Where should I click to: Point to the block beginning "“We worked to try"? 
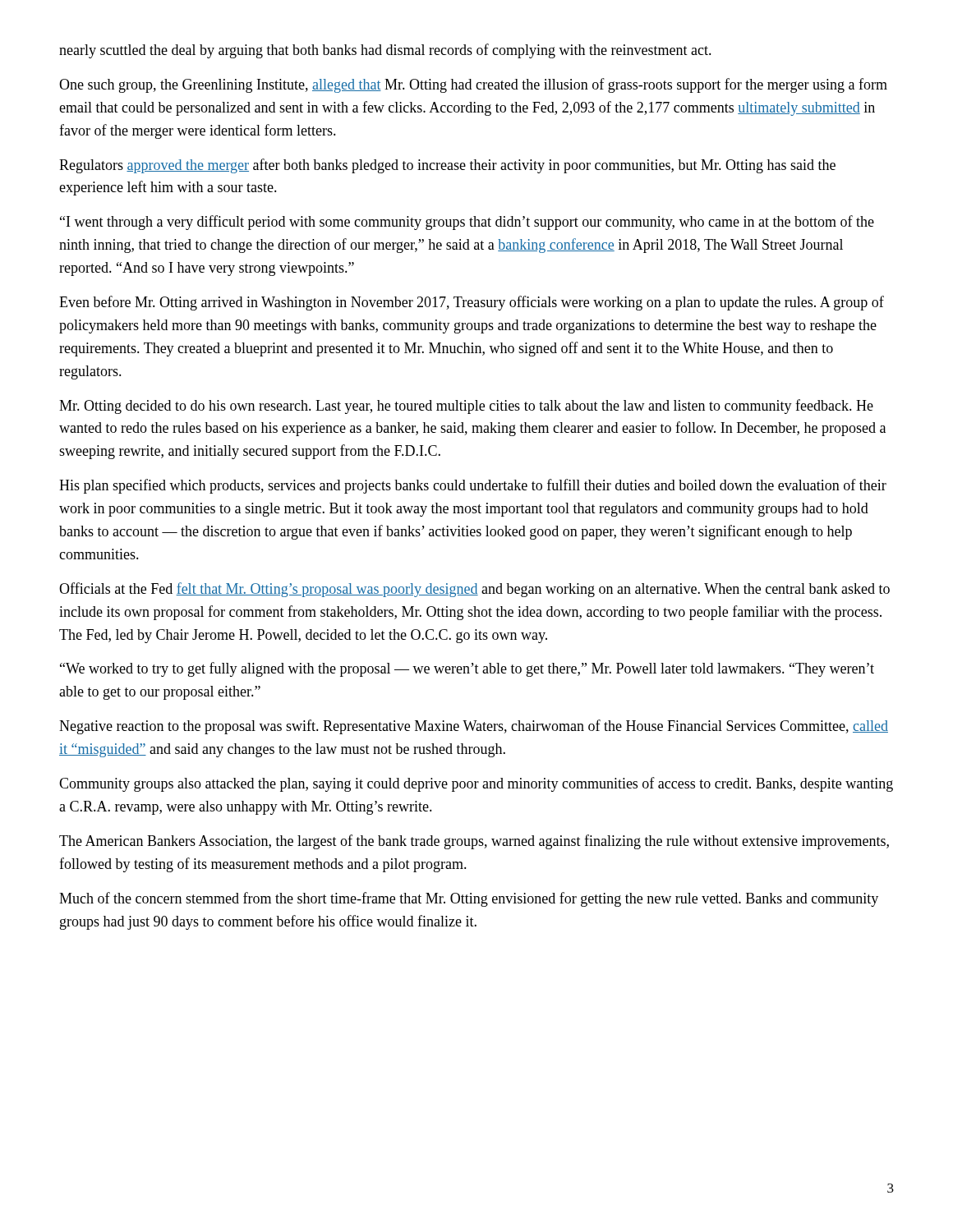(x=476, y=681)
